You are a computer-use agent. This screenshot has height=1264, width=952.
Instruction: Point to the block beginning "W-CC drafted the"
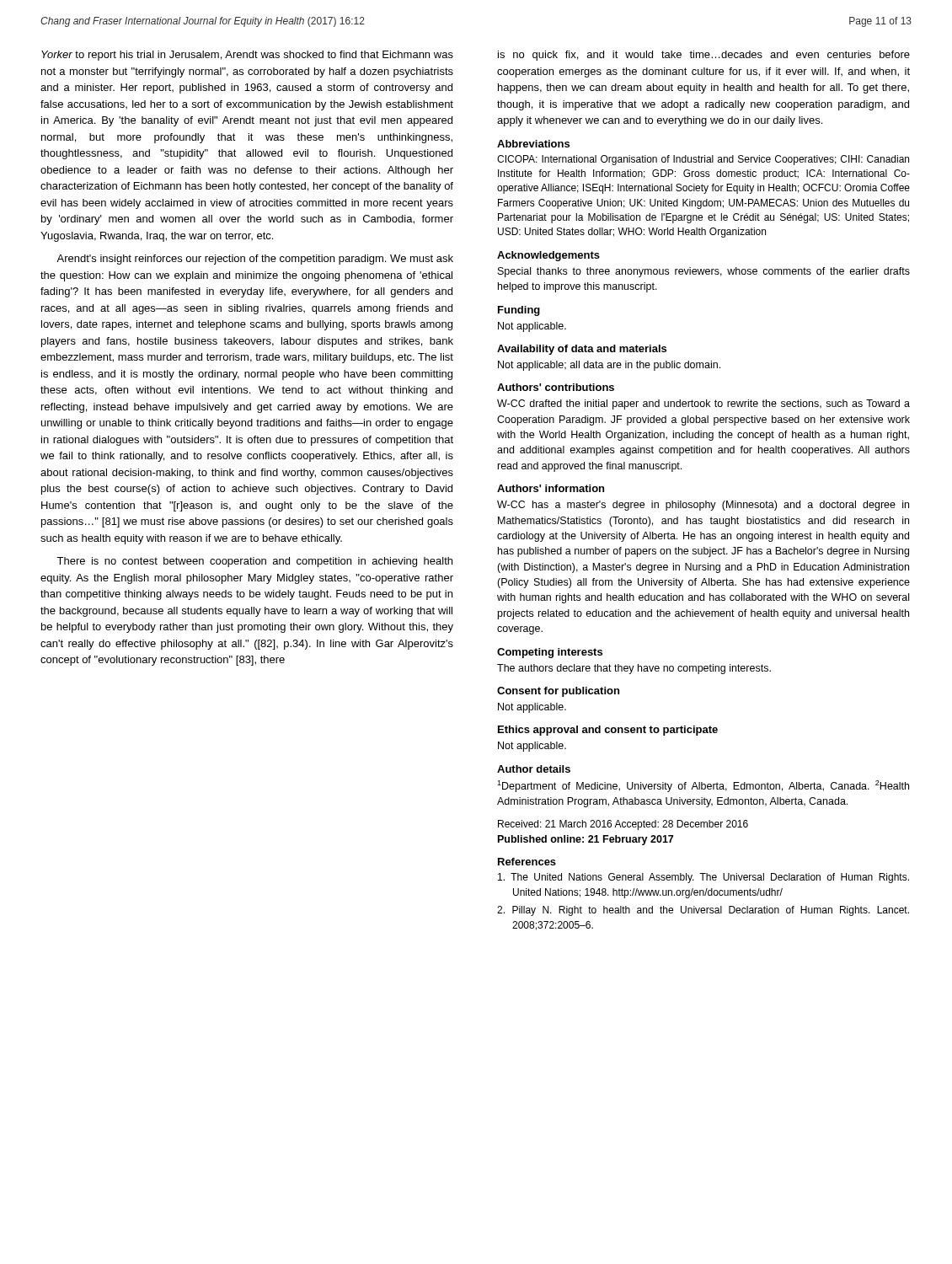coord(703,435)
